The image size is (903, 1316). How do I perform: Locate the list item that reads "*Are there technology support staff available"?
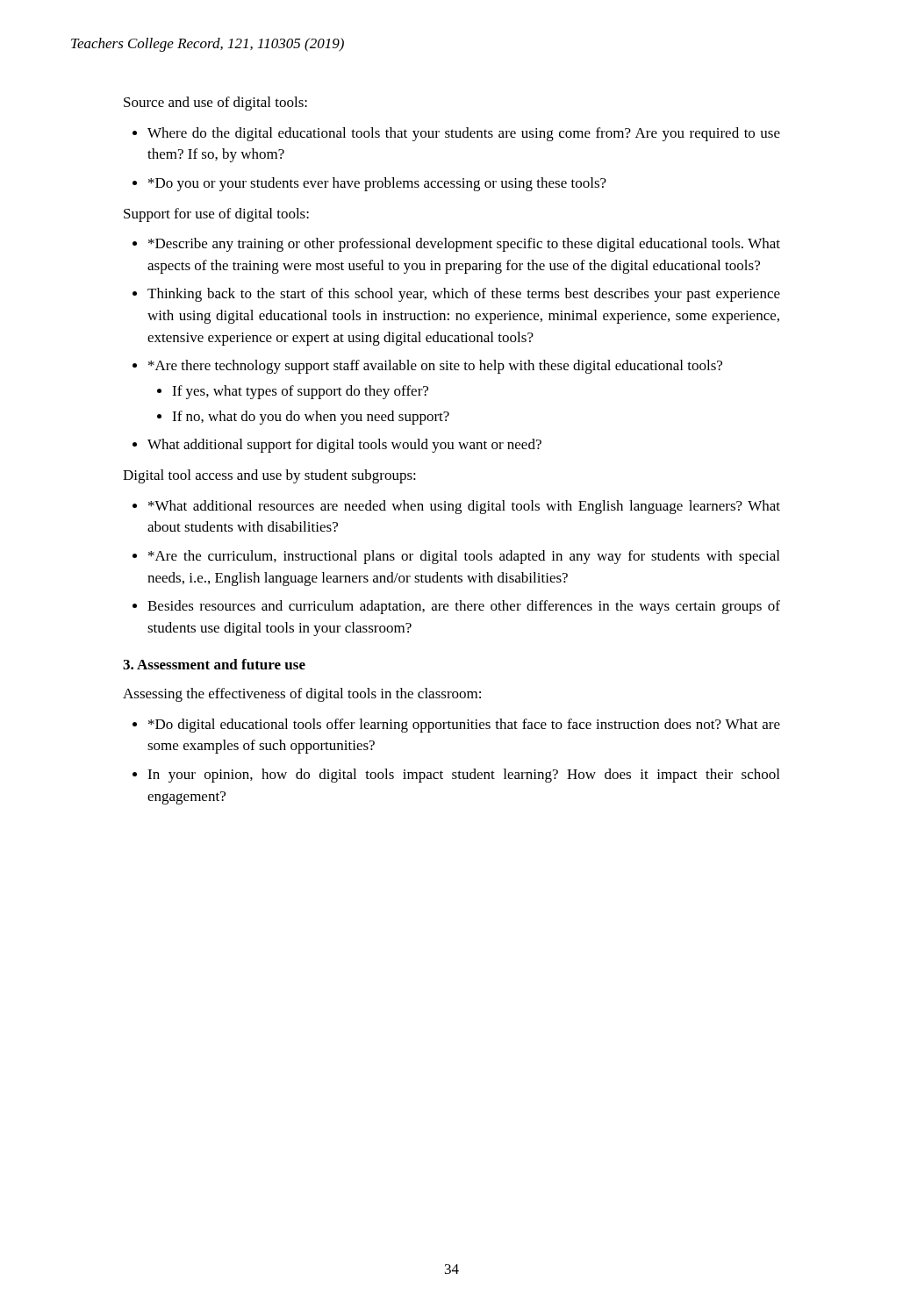(x=435, y=367)
